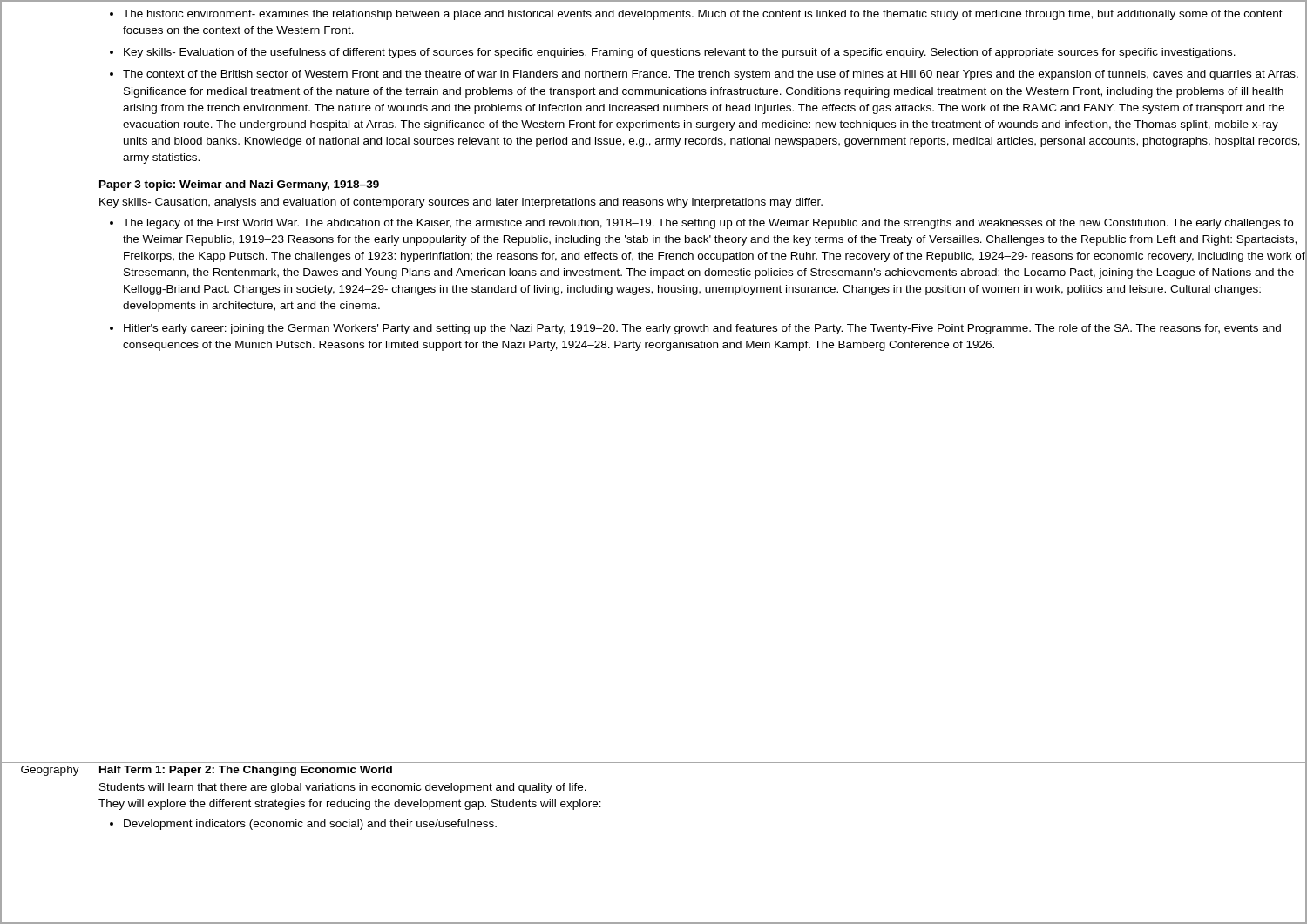1307x924 pixels.
Task: Select the section header with the text "Paper 3 topic: Weimar and Nazi Germany, 1918–39"
Action: 239,185
